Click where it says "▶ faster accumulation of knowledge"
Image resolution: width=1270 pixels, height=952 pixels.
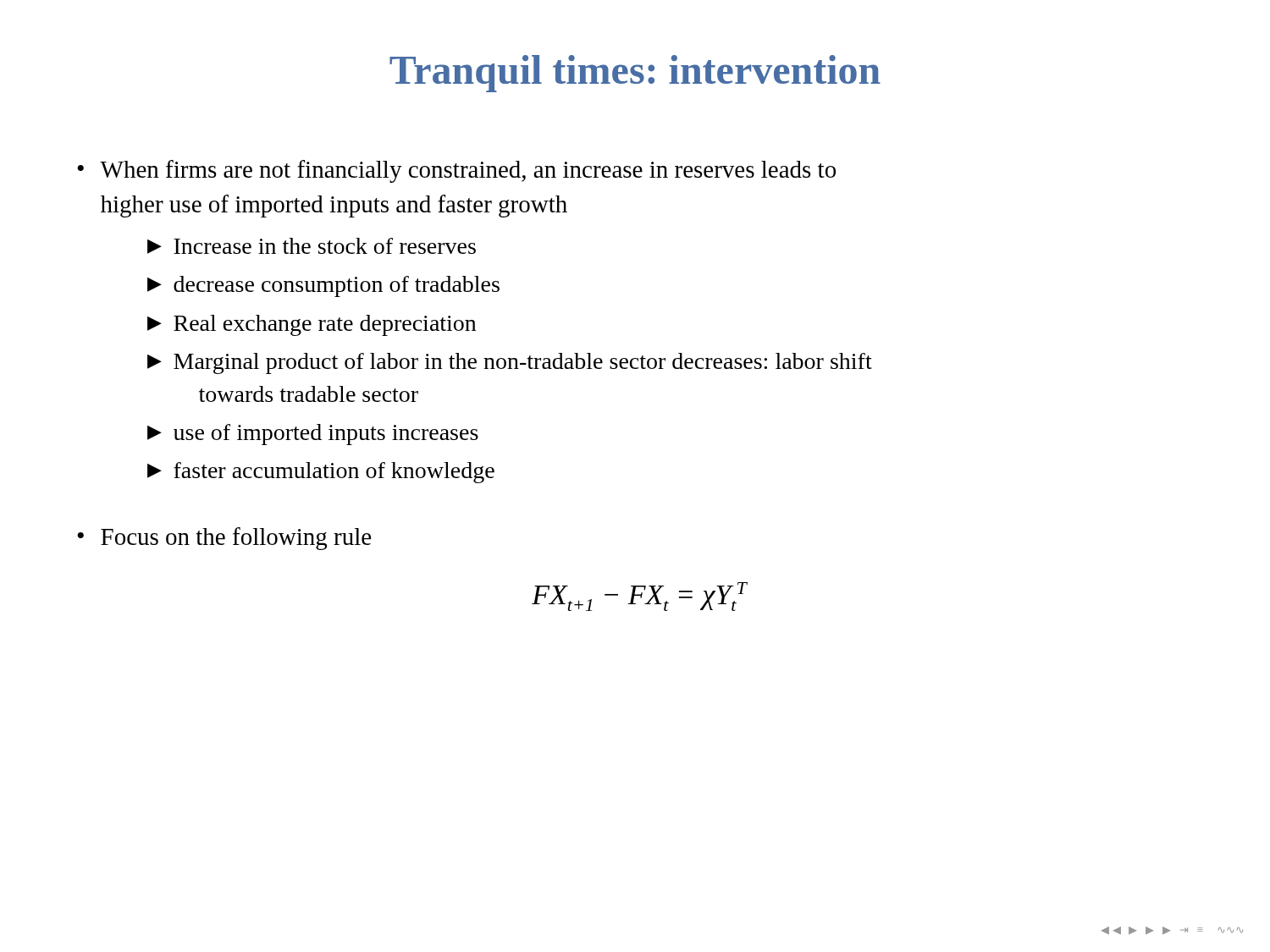[321, 470]
